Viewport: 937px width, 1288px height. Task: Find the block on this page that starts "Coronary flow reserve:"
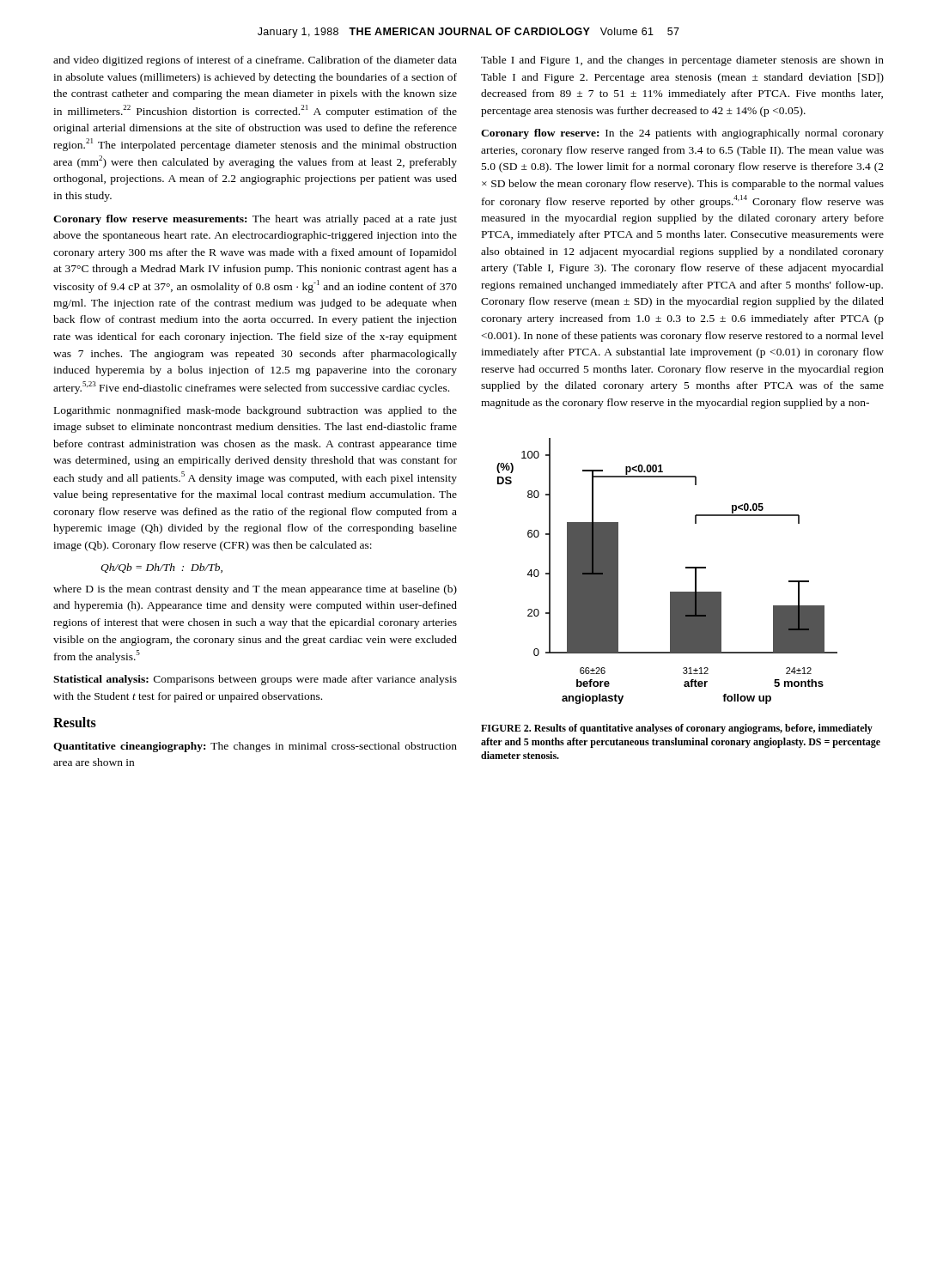tap(682, 268)
